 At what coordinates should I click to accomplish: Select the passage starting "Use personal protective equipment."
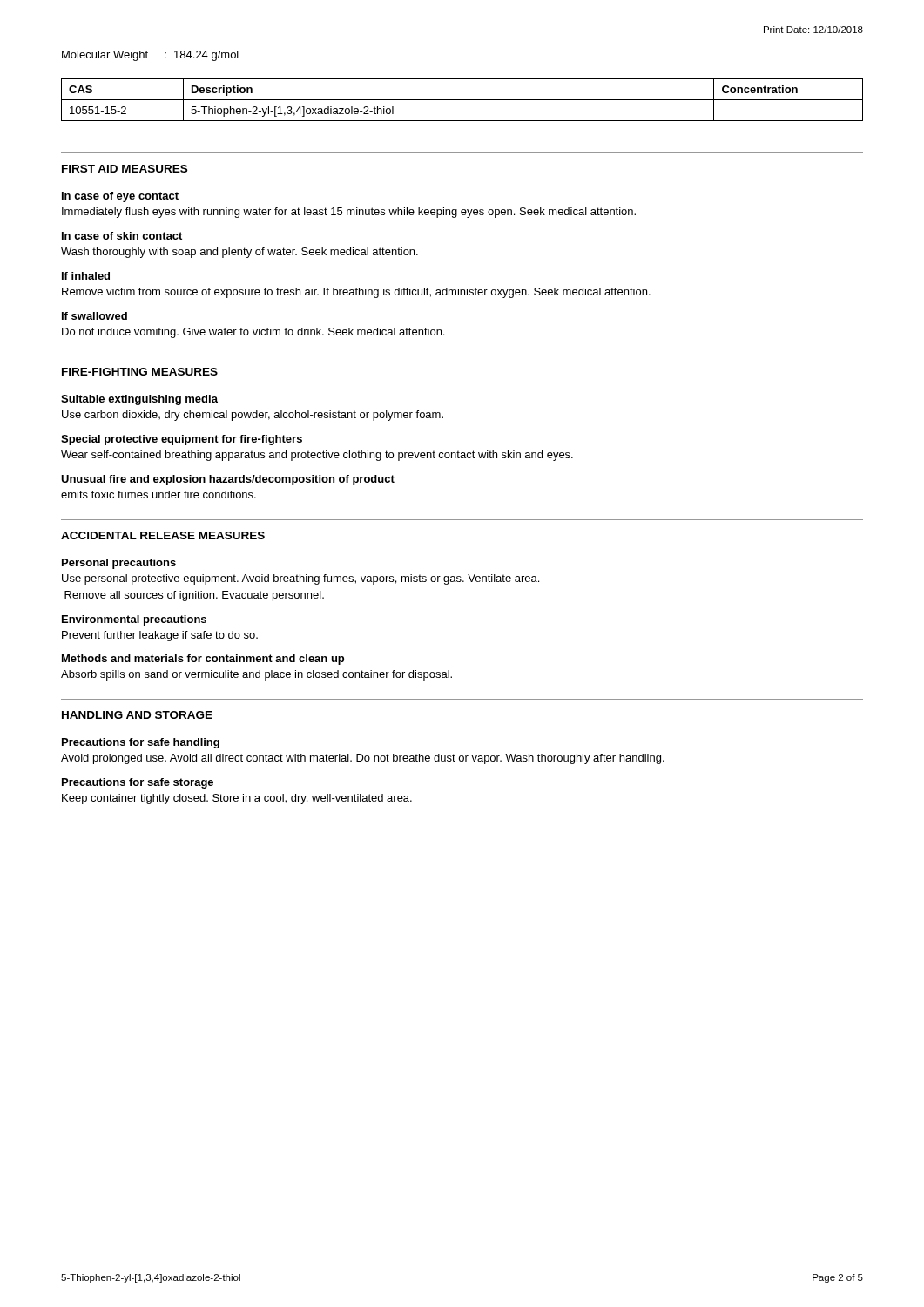301,586
